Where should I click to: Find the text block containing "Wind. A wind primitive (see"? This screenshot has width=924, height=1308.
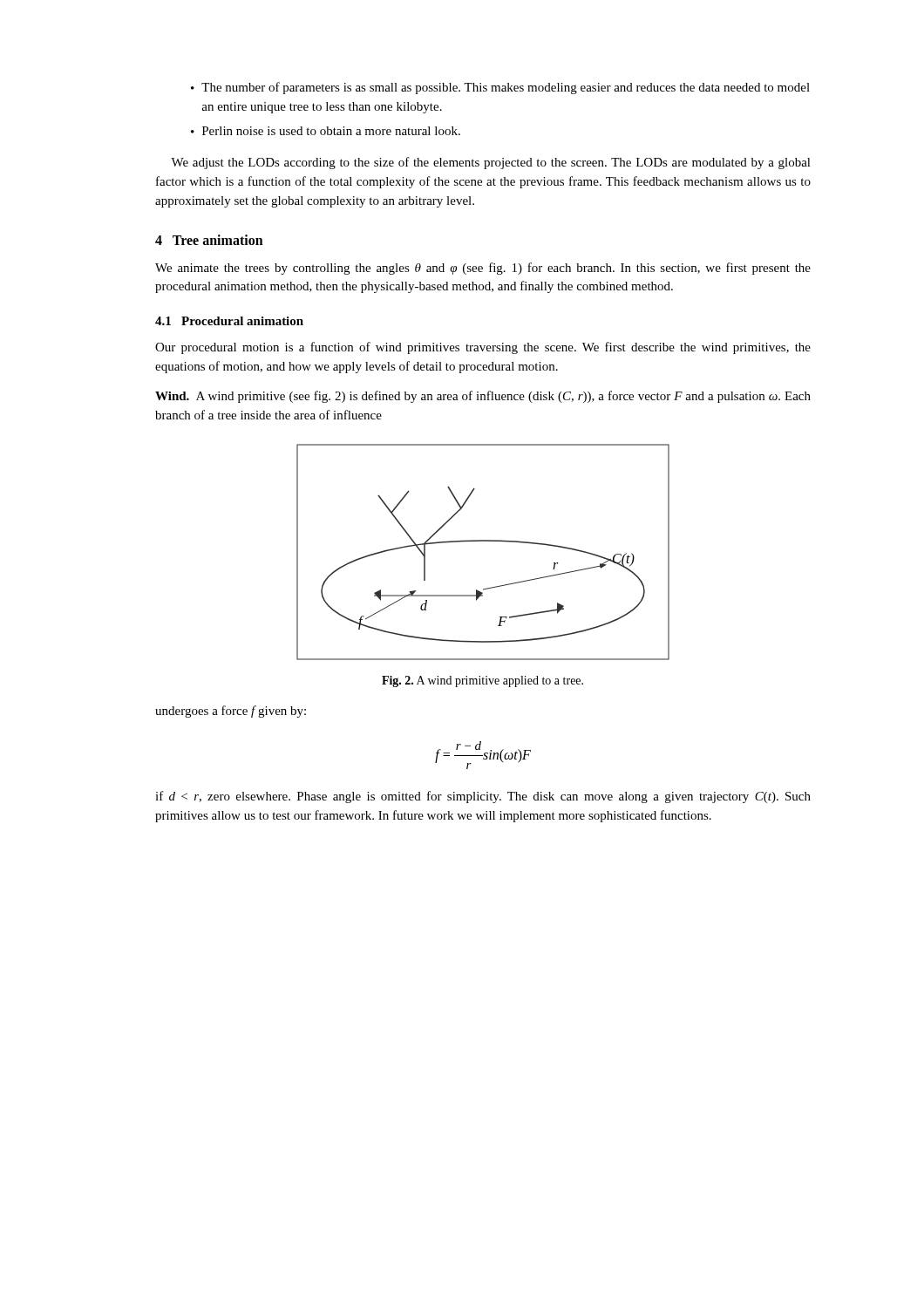(x=483, y=406)
